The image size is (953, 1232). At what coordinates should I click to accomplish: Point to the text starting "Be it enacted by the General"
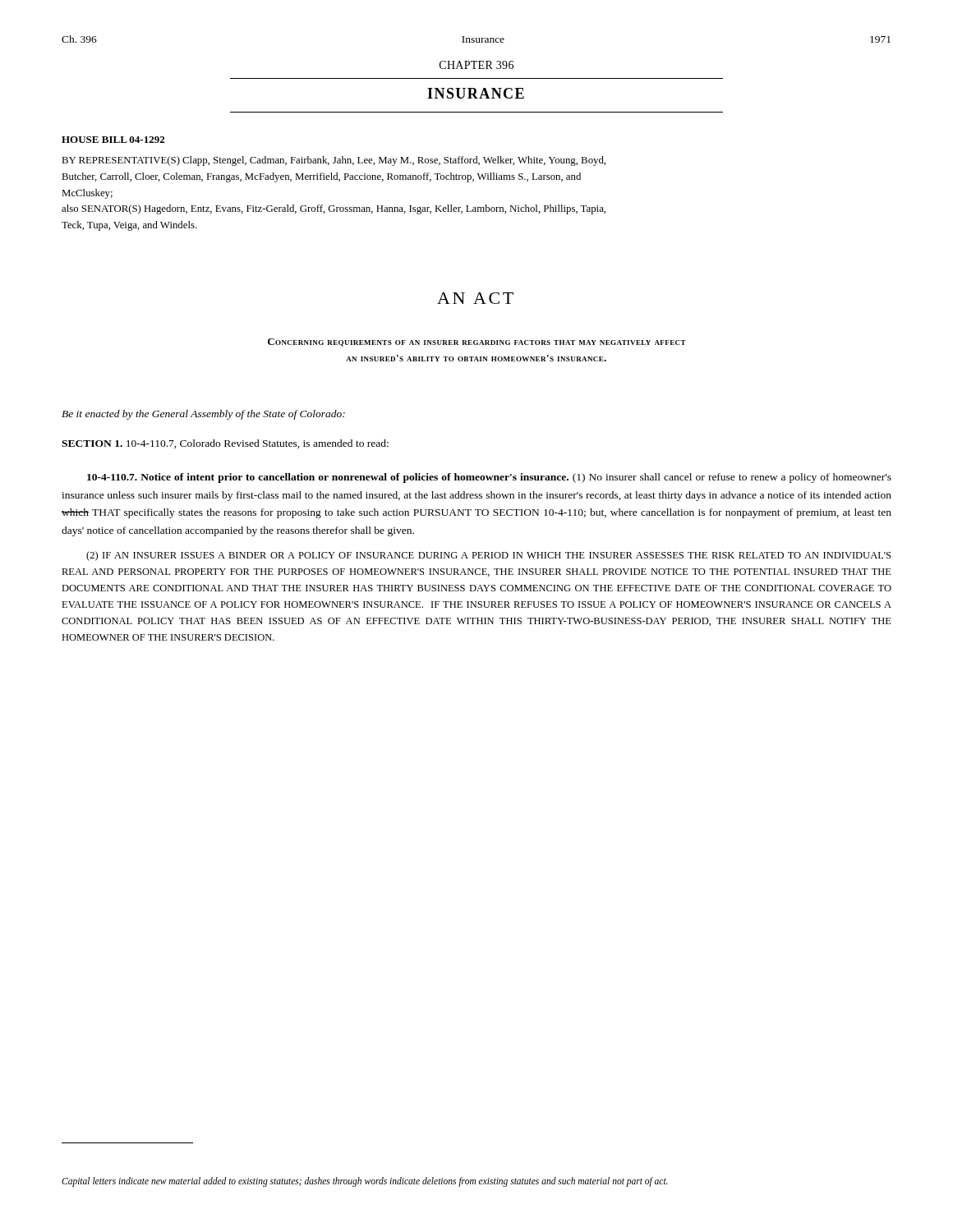click(x=204, y=414)
